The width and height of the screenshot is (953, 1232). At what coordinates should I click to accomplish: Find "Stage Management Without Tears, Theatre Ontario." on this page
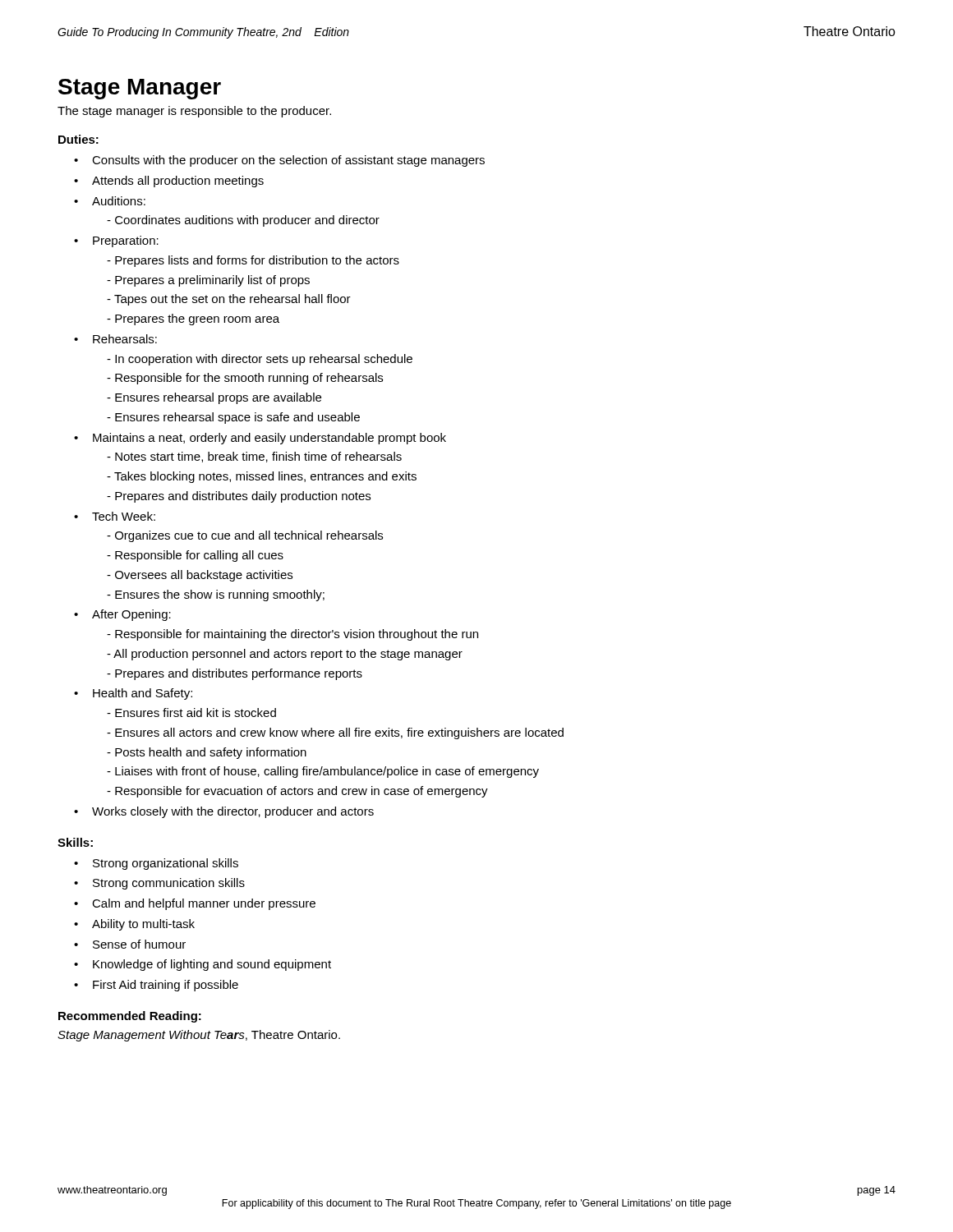[199, 1034]
